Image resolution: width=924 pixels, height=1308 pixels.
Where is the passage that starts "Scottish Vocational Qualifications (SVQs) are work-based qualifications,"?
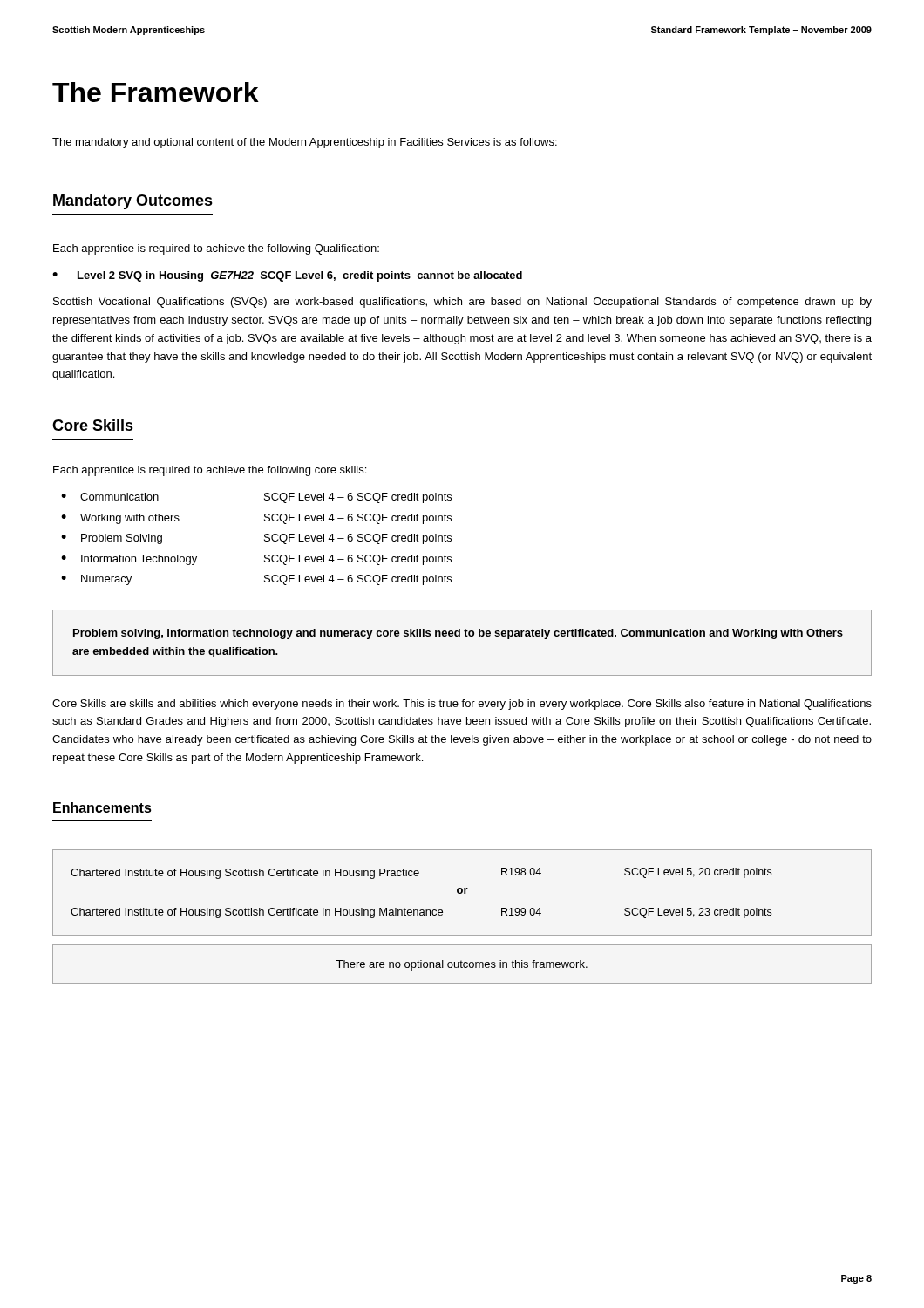tap(462, 338)
